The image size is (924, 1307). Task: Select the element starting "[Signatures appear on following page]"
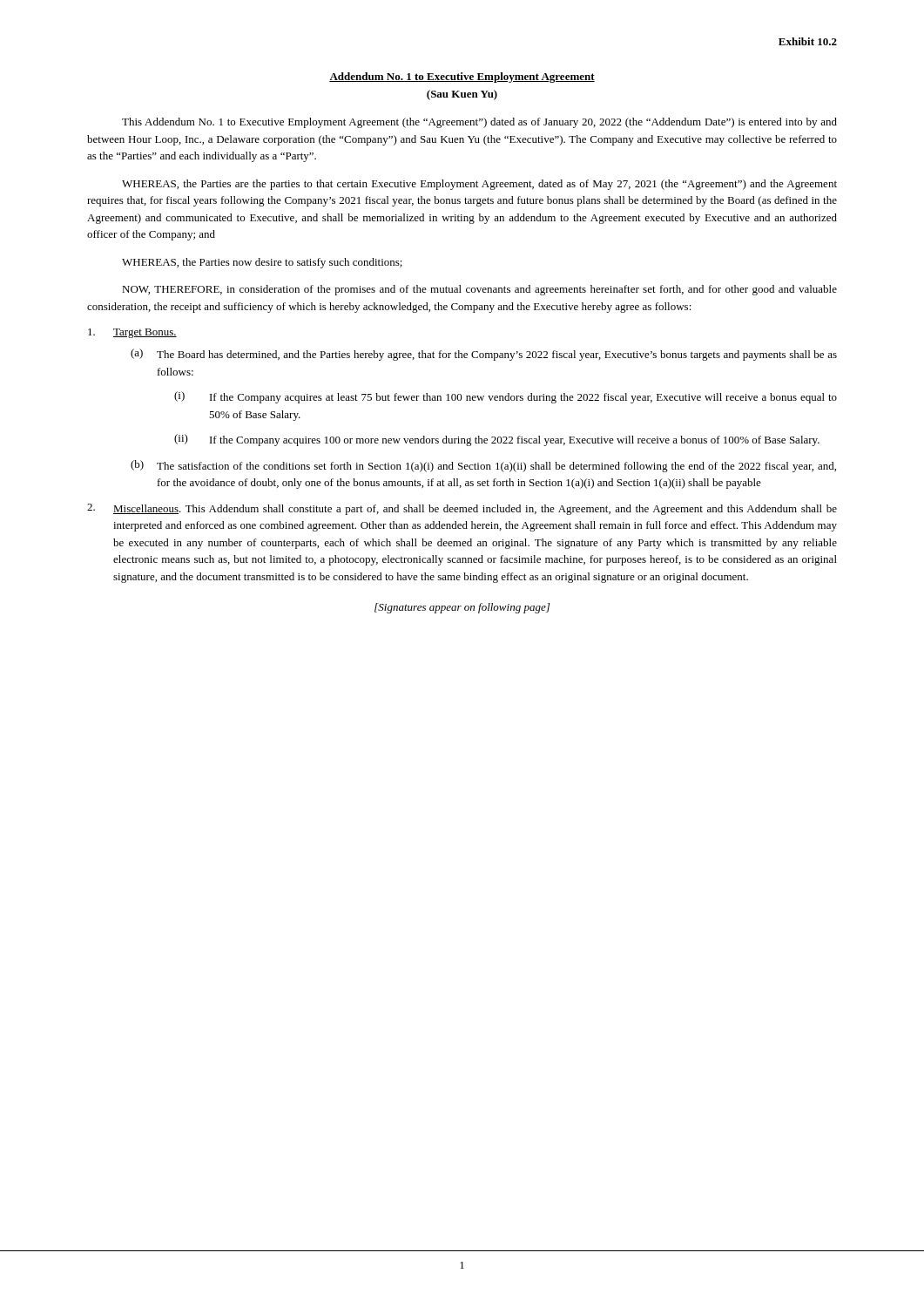[462, 607]
